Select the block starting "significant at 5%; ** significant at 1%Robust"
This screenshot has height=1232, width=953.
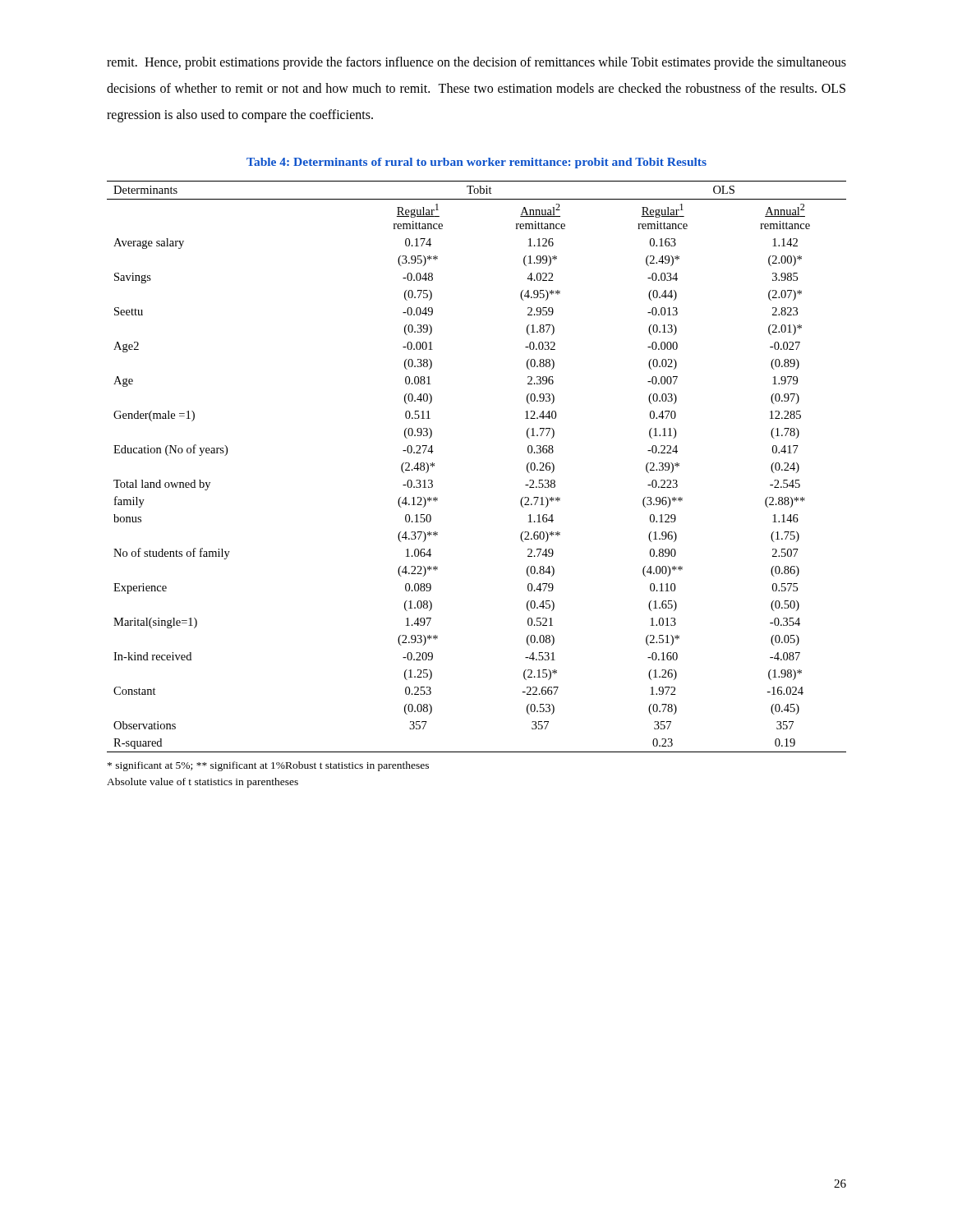tap(268, 773)
